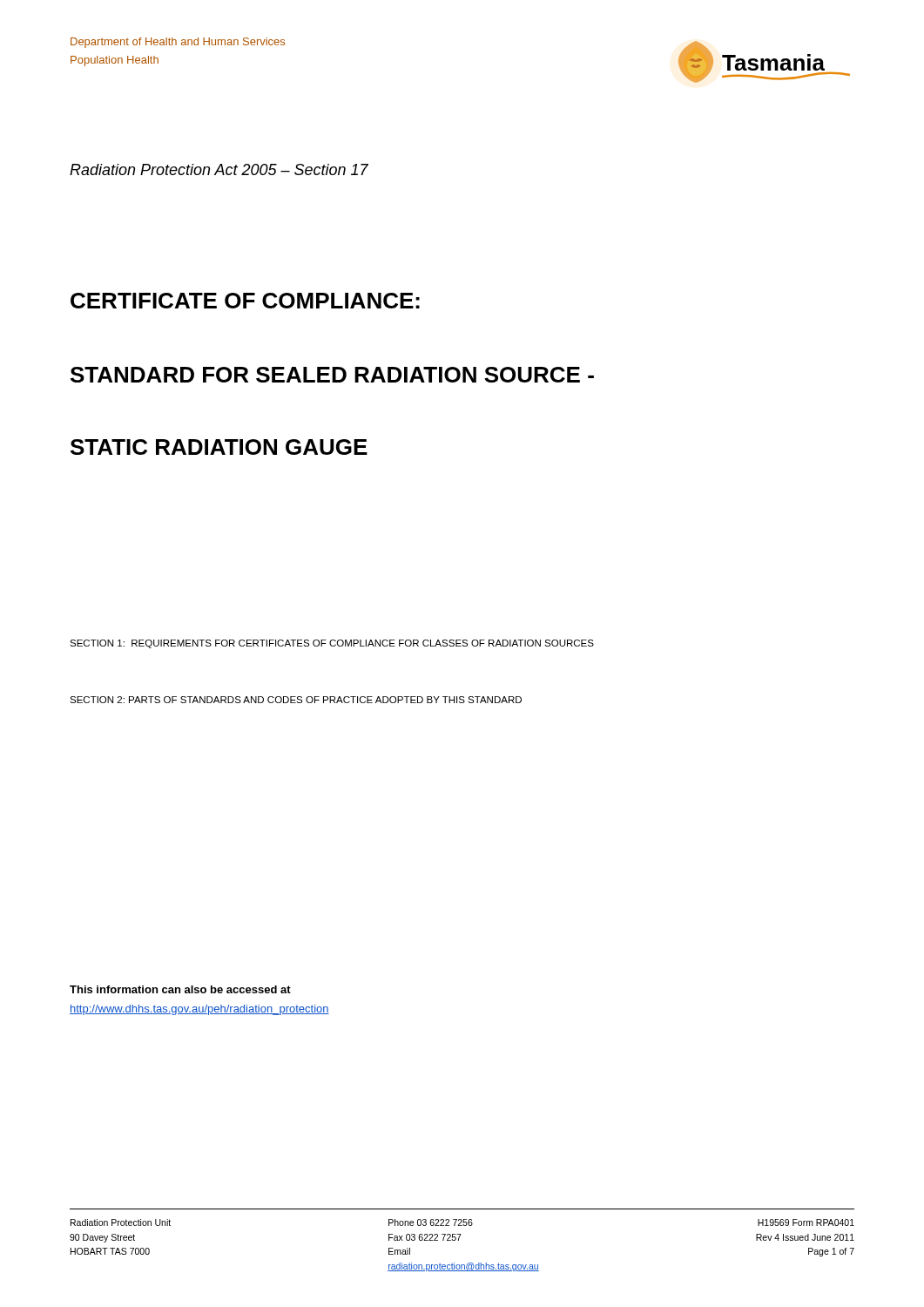Screen dimensions: 1307x924
Task: Find the logo
Action: (759, 64)
